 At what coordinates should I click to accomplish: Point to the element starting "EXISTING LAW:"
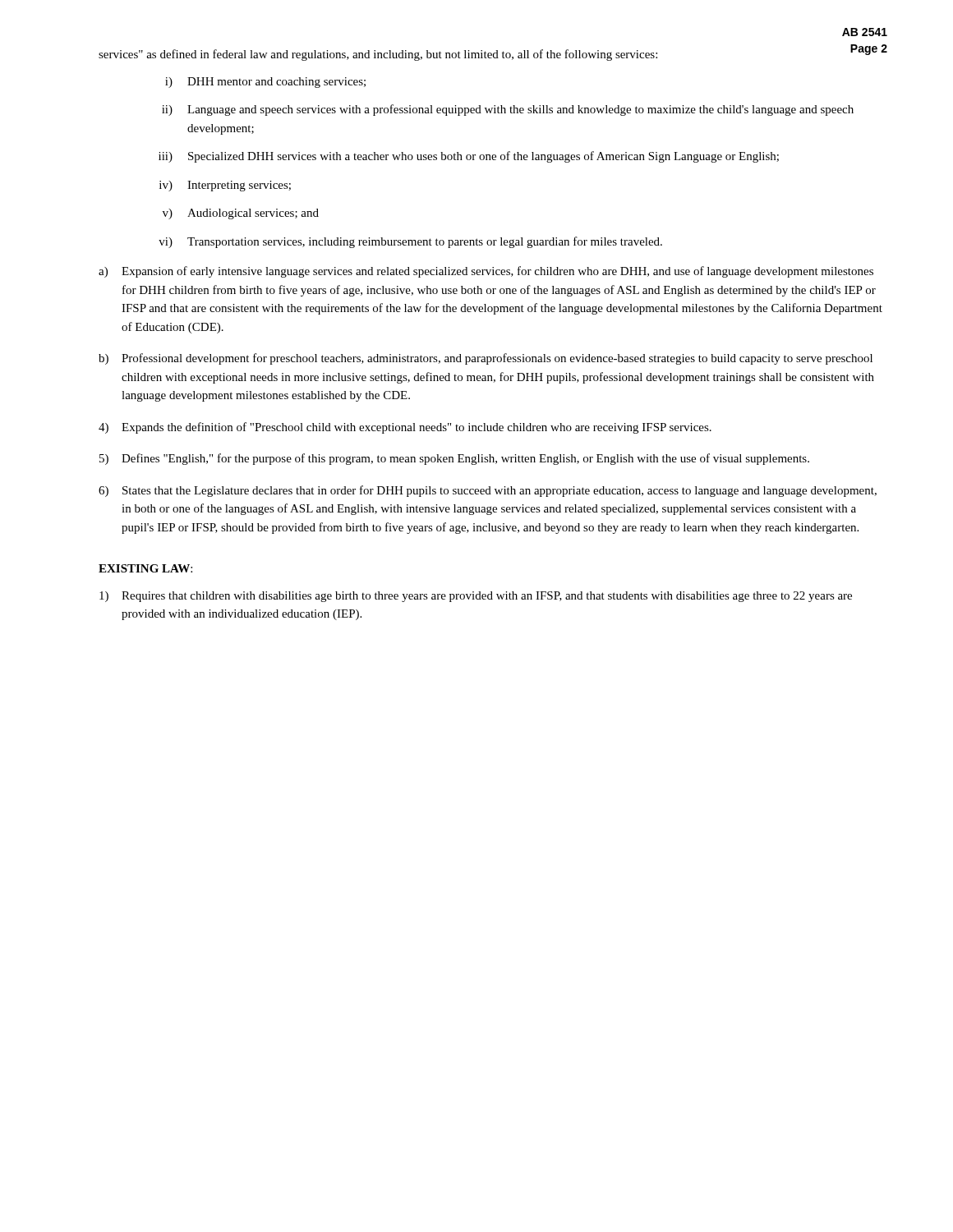146,568
